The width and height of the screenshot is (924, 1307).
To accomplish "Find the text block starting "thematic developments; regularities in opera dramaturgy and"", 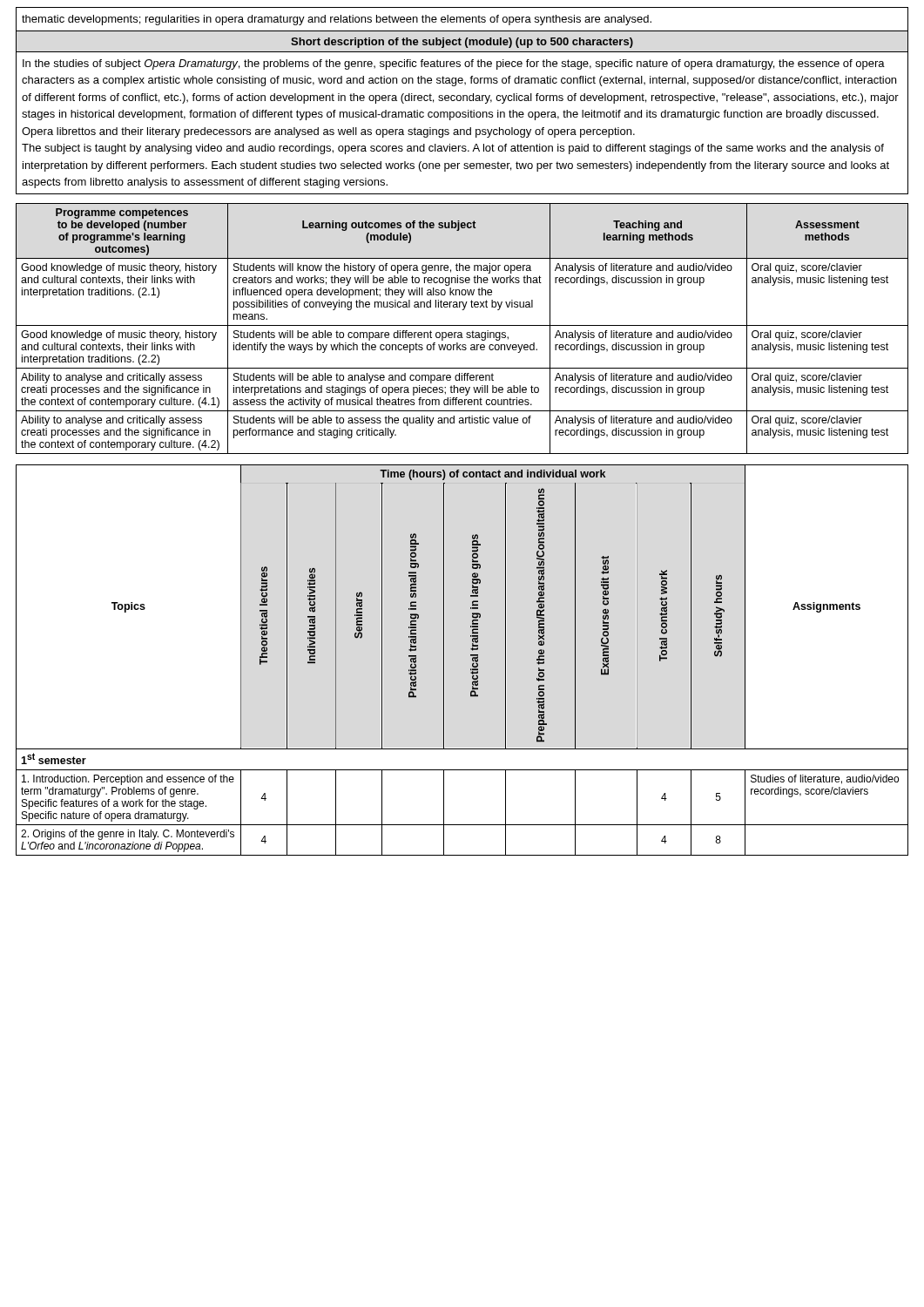I will [337, 19].
